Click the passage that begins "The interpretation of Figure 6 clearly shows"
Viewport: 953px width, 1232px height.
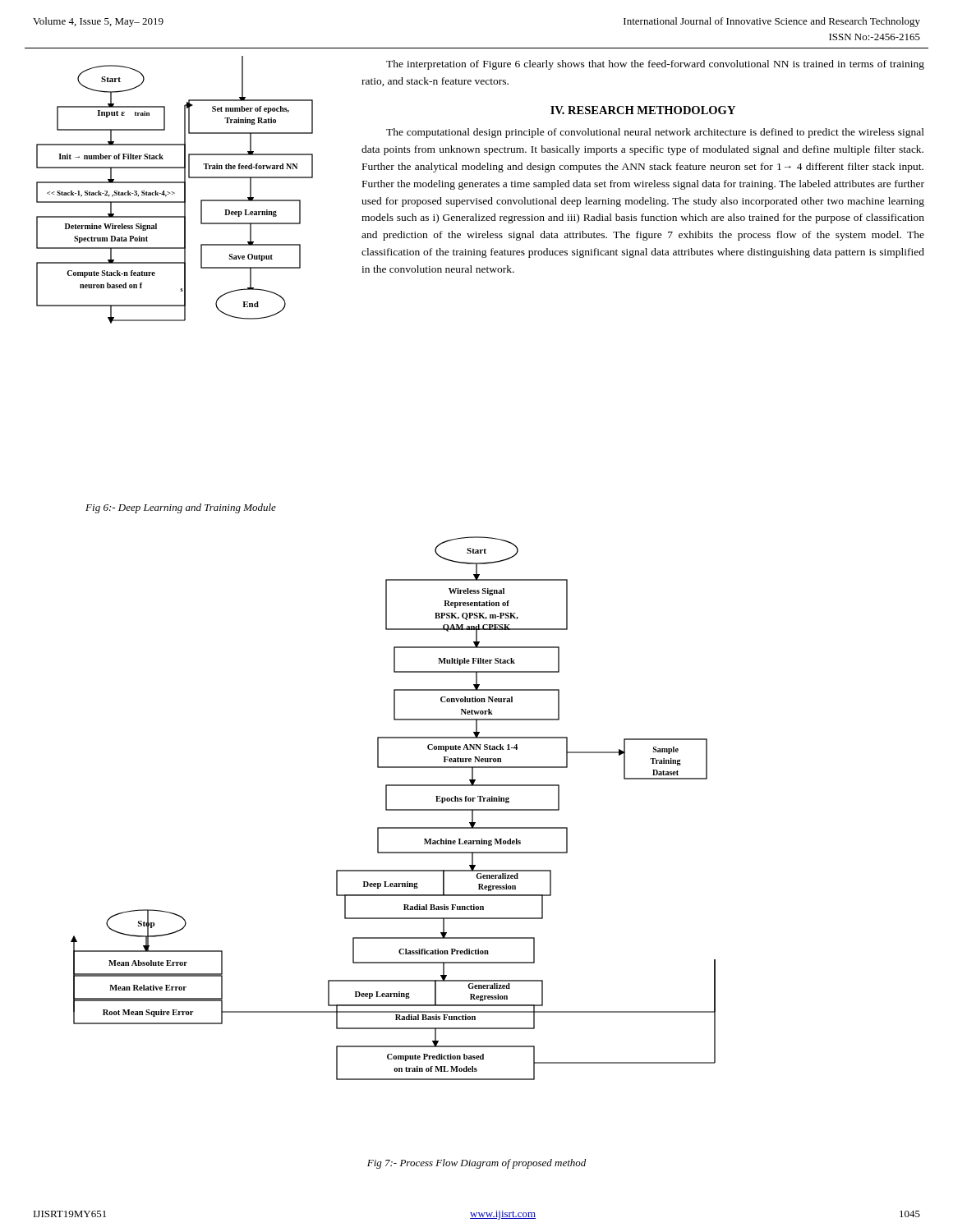[643, 72]
